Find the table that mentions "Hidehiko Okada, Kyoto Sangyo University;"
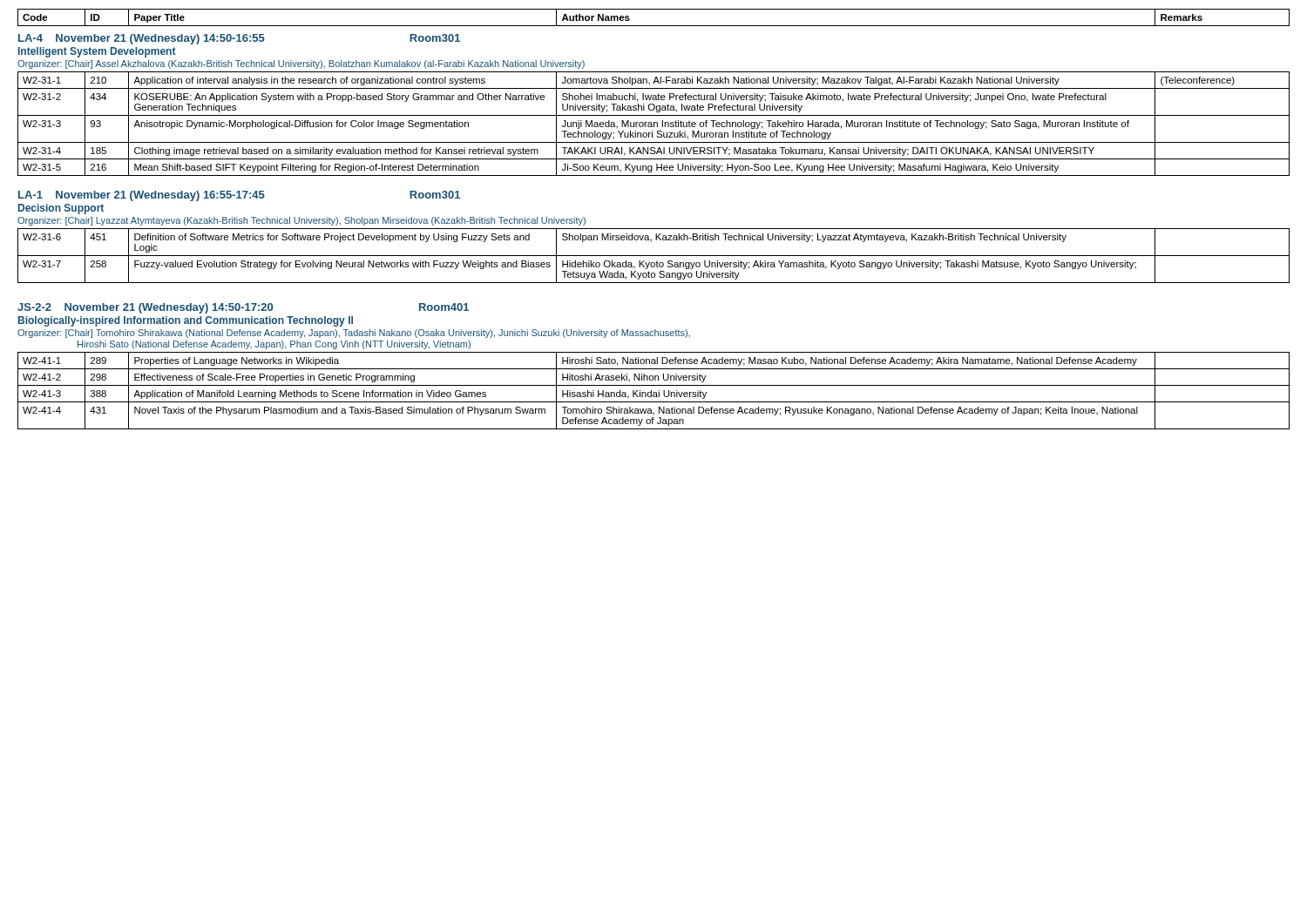 654,256
